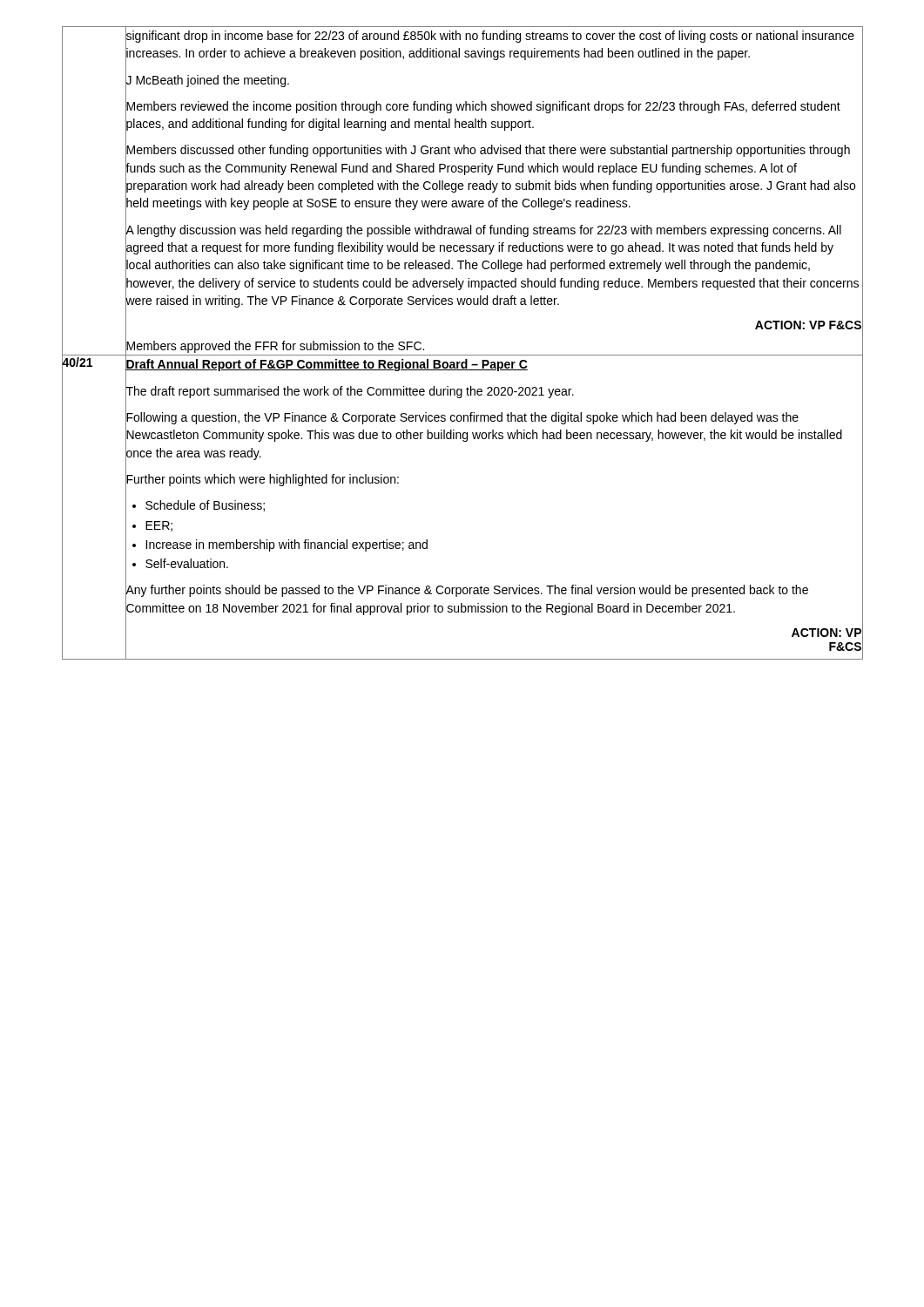Click on the block starting "Members reviewed the income position through core funding"

483,115
